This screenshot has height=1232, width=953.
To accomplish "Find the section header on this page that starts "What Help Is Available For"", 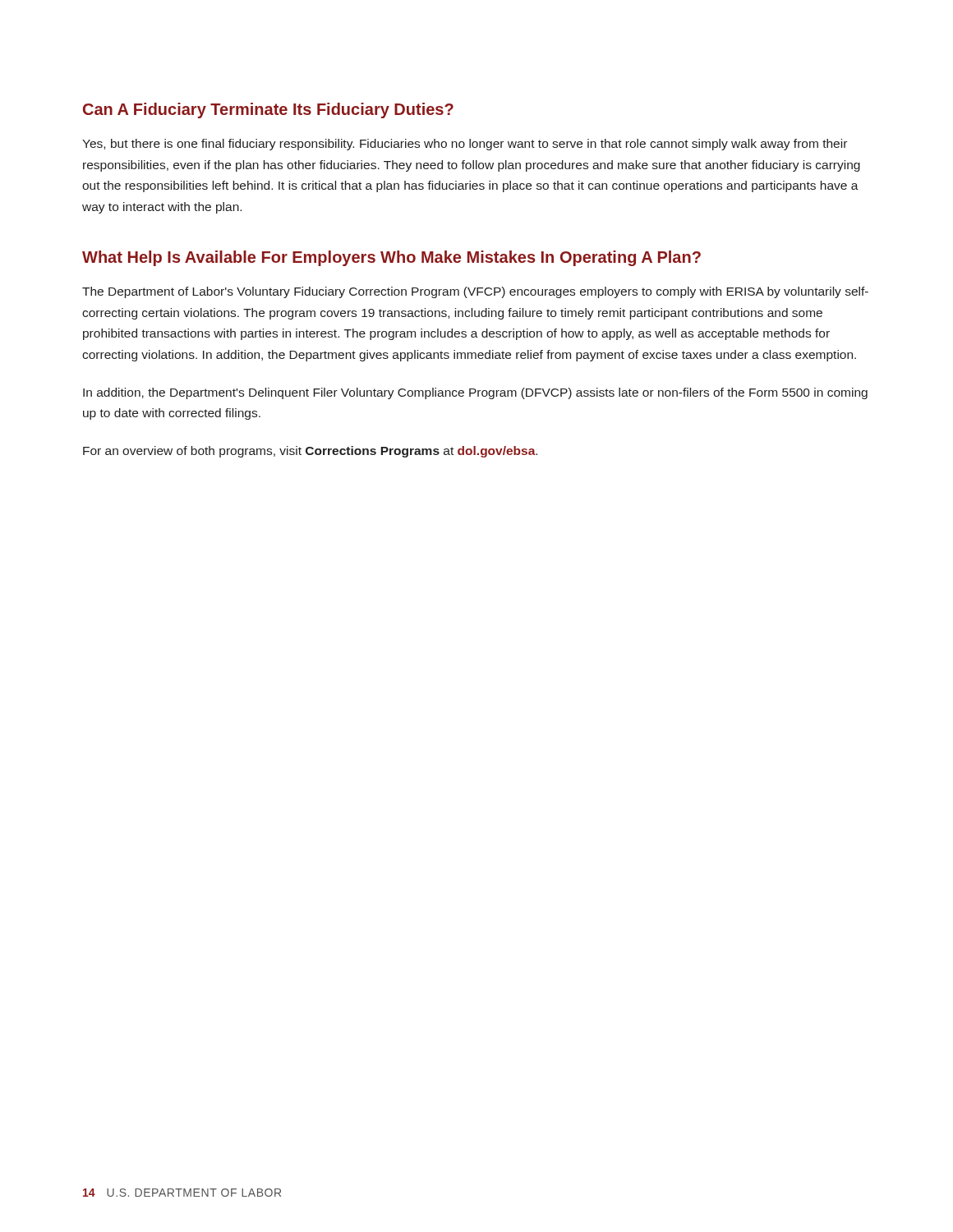I will pos(392,257).
